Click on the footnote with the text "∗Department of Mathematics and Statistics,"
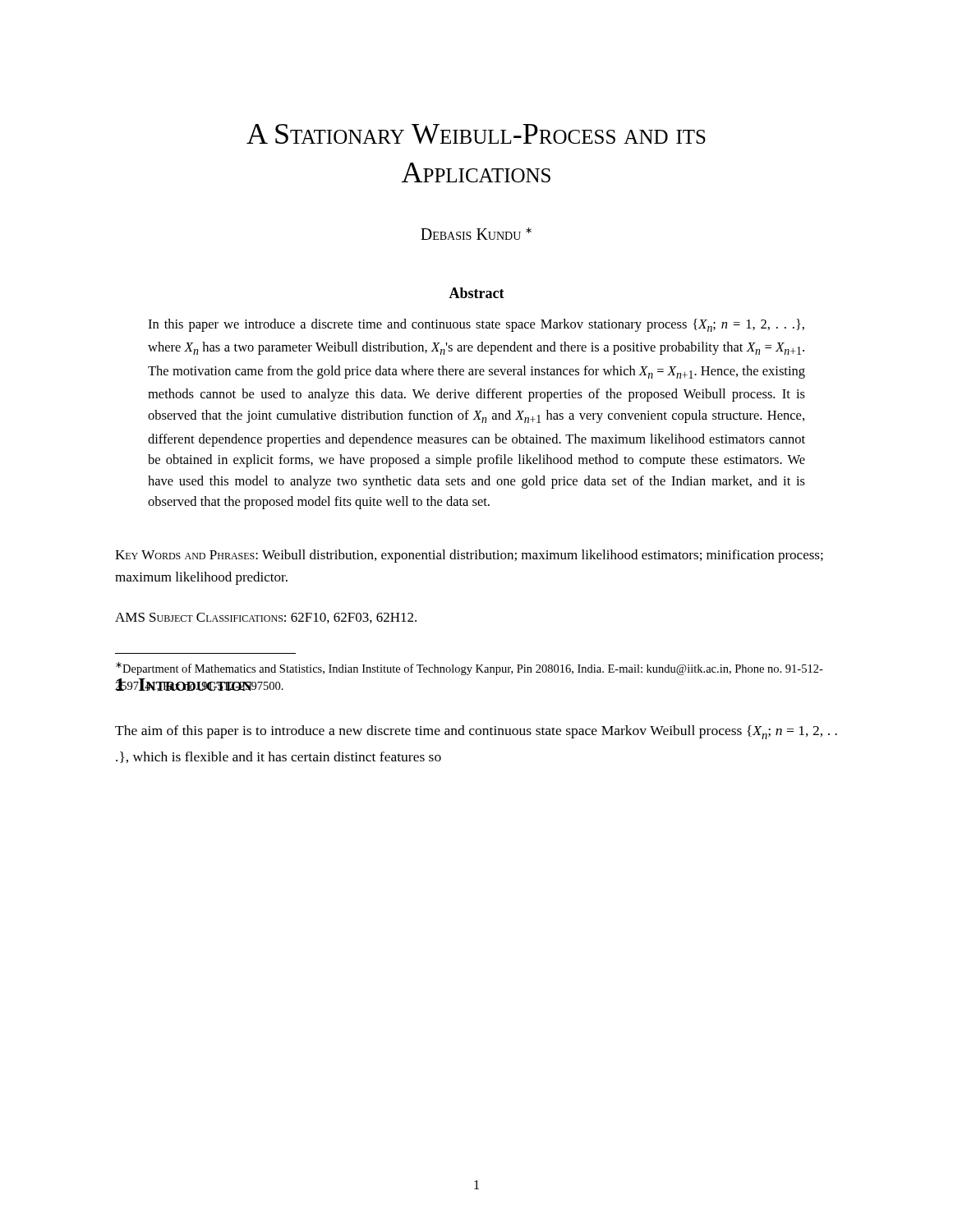The height and width of the screenshot is (1232, 953). click(x=469, y=676)
